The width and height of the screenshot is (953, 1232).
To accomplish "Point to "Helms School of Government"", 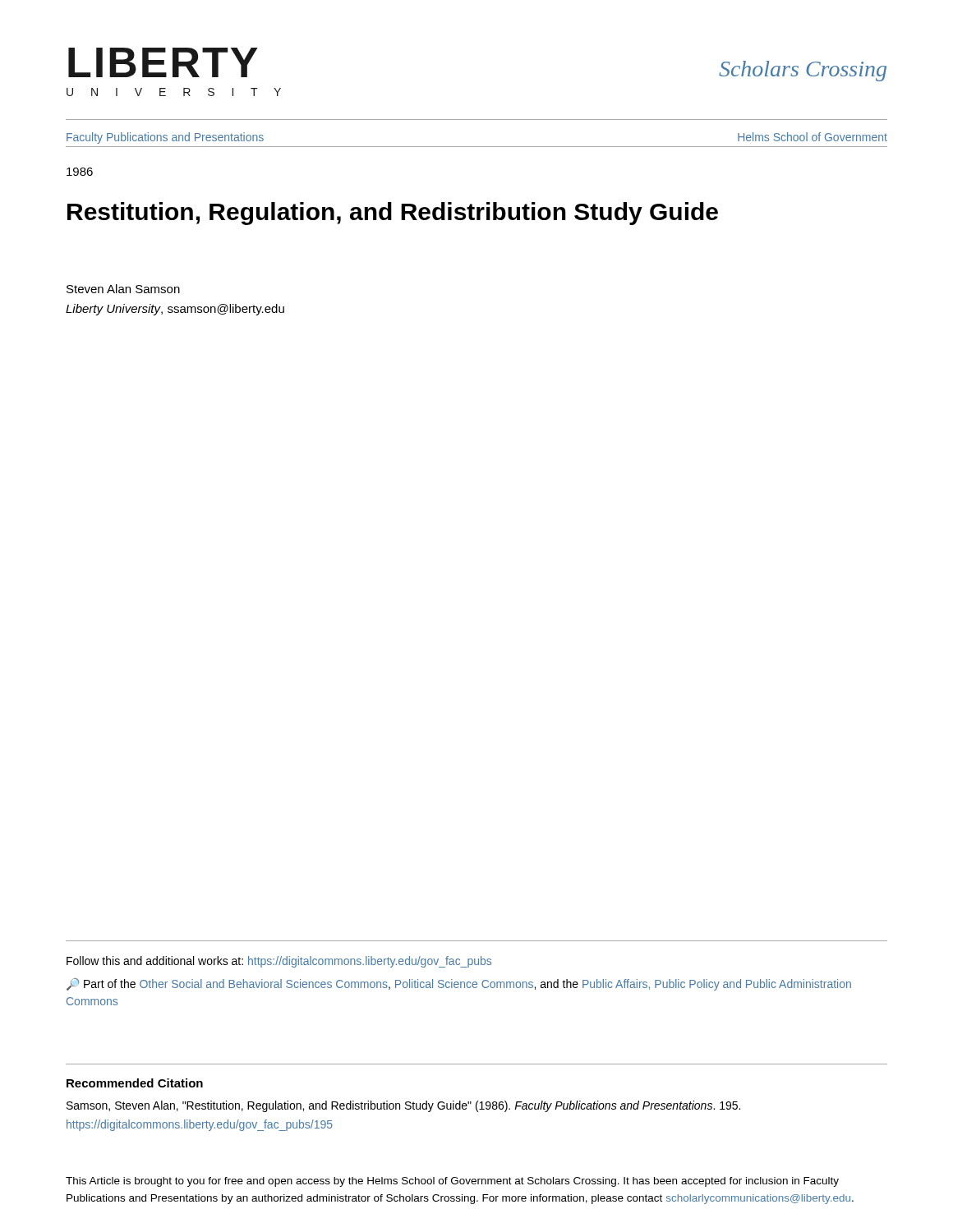I will pyautogui.click(x=812, y=137).
